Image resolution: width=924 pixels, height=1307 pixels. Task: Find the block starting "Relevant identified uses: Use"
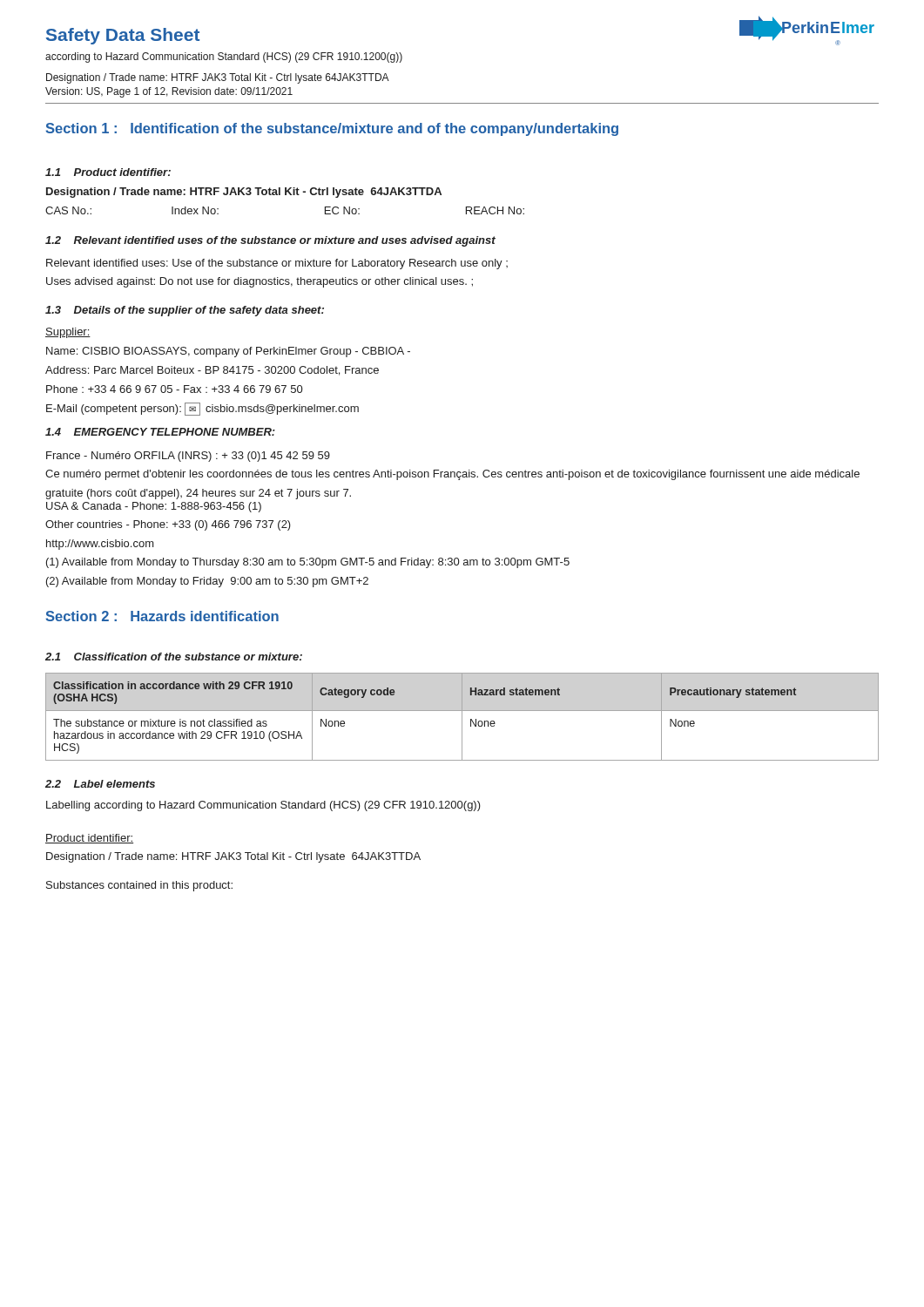277,272
